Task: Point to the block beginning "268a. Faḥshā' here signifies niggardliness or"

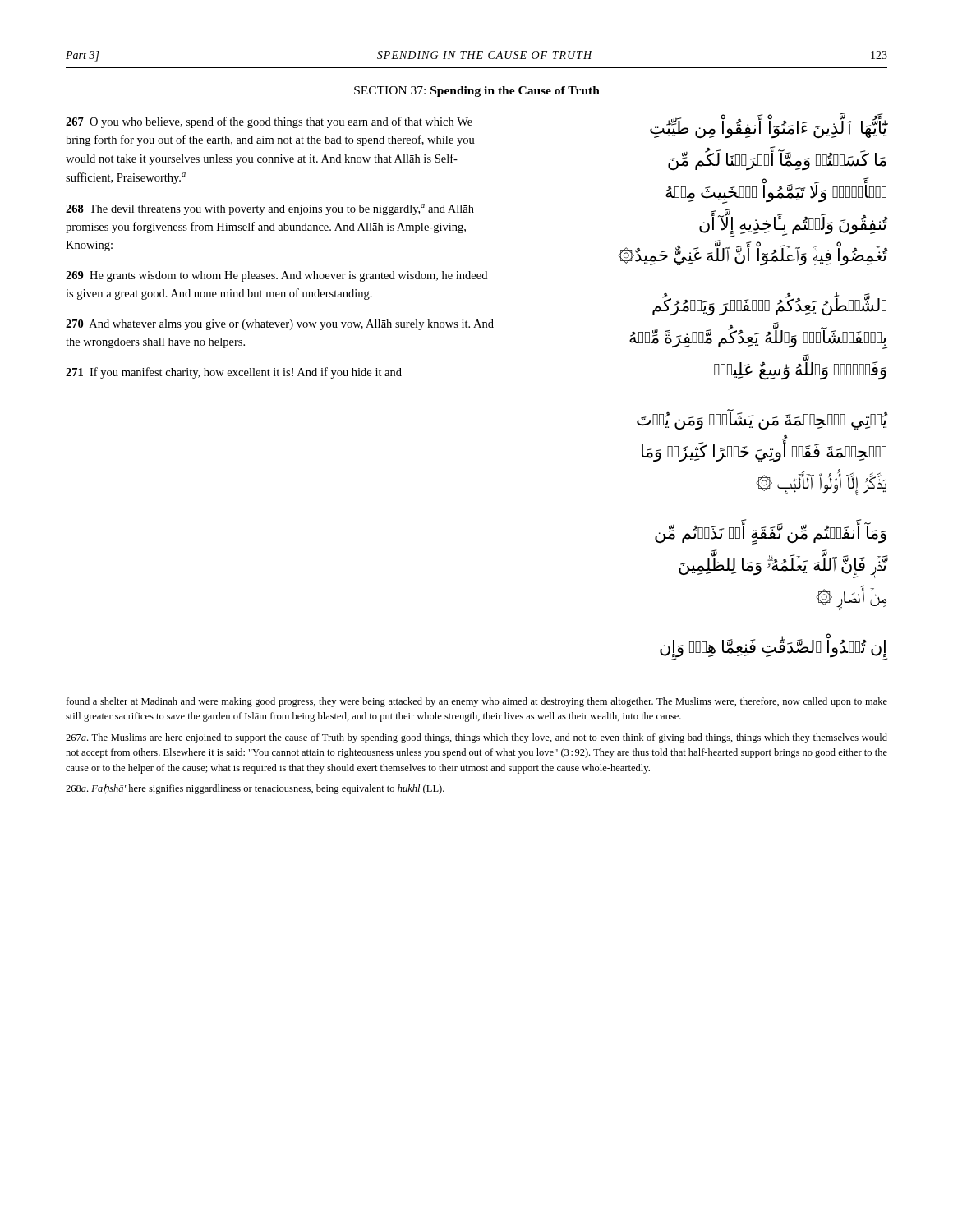Action: click(255, 789)
